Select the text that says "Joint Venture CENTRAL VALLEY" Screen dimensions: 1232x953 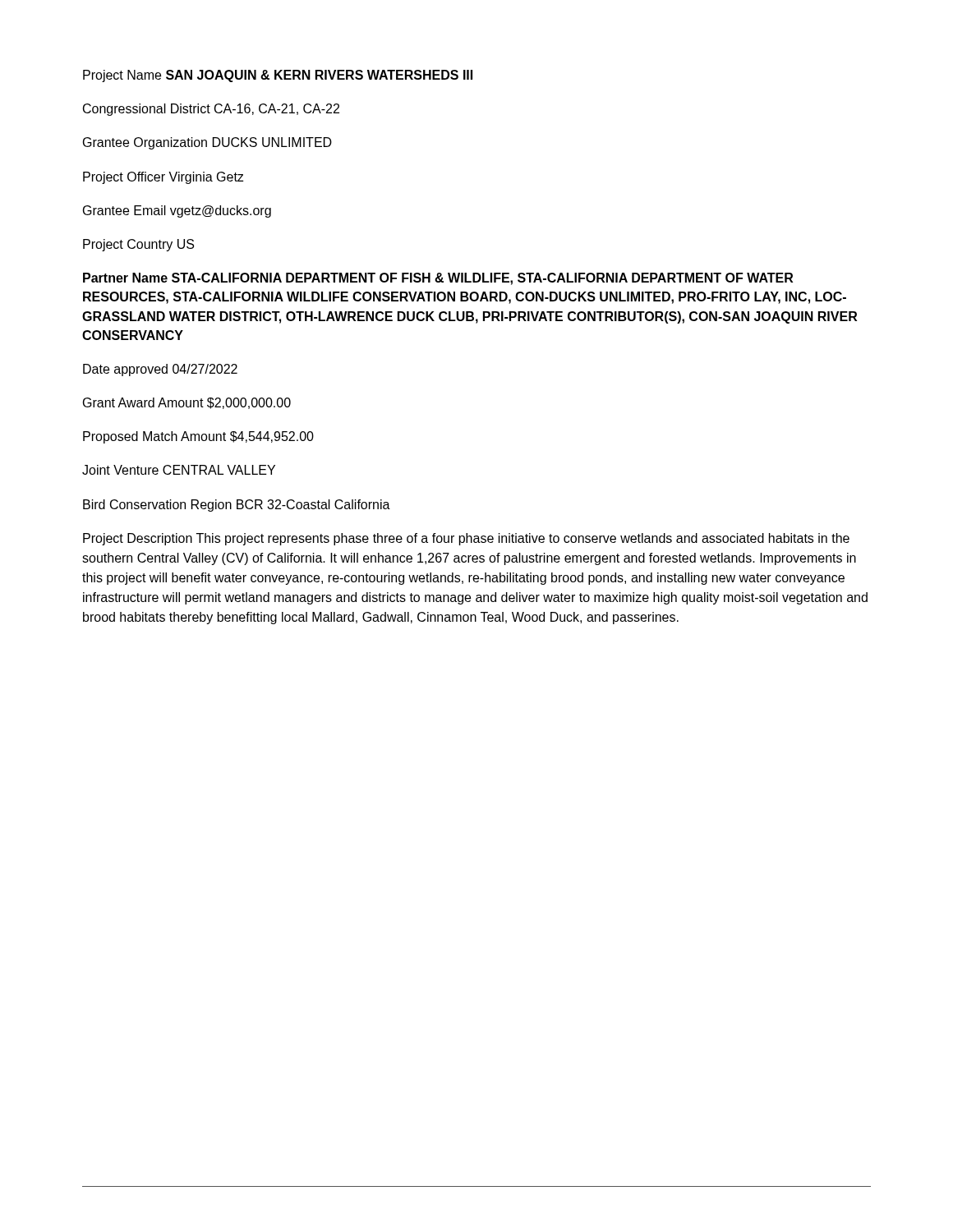(x=179, y=471)
